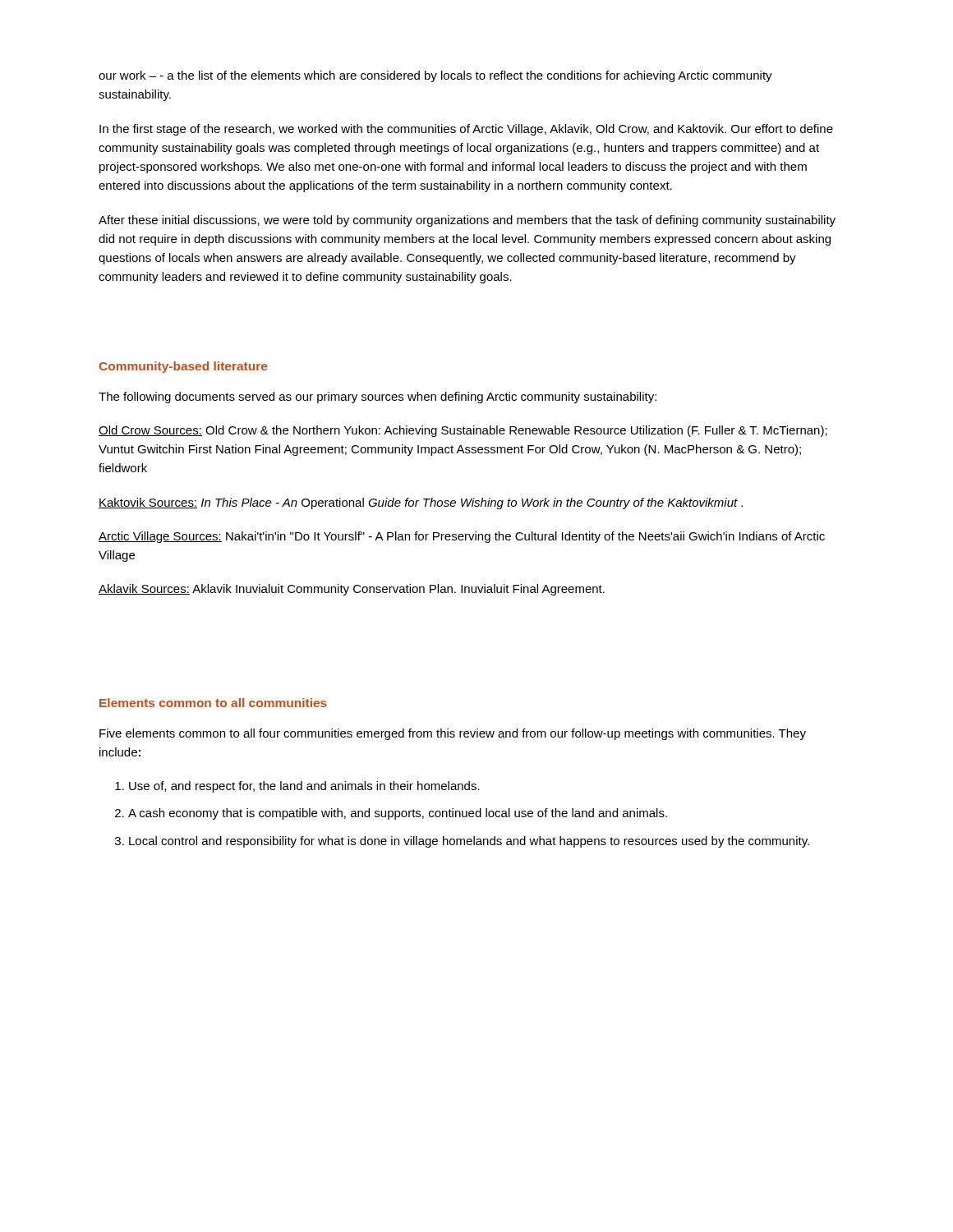Point to the block beginning "Arctic Village Sources: Nakai't'in'in "Do"
The image size is (953, 1232).
462,545
